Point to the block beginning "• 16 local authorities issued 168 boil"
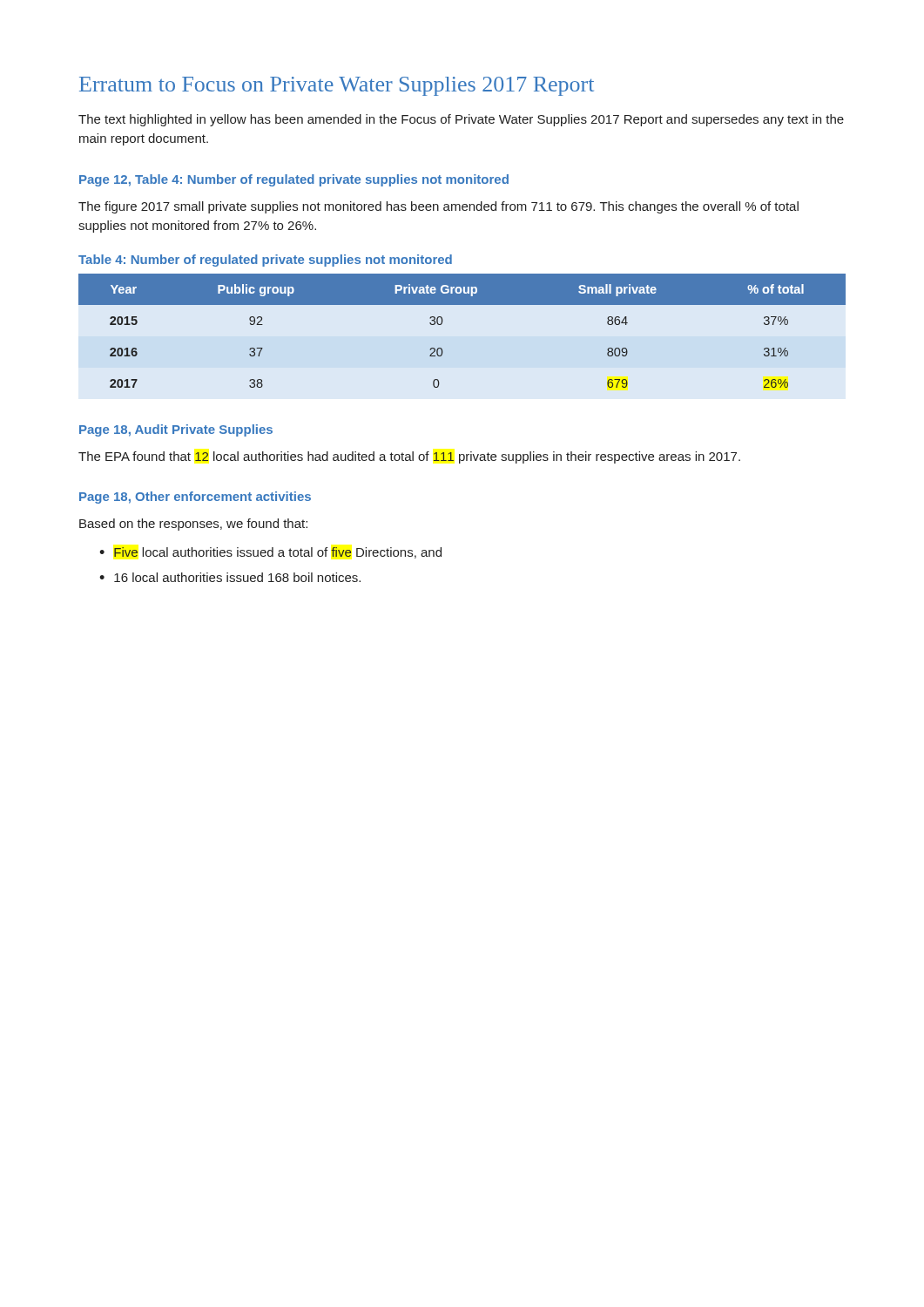Image resolution: width=924 pixels, height=1307 pixels. pyautogui.click(x=231, y=578)
